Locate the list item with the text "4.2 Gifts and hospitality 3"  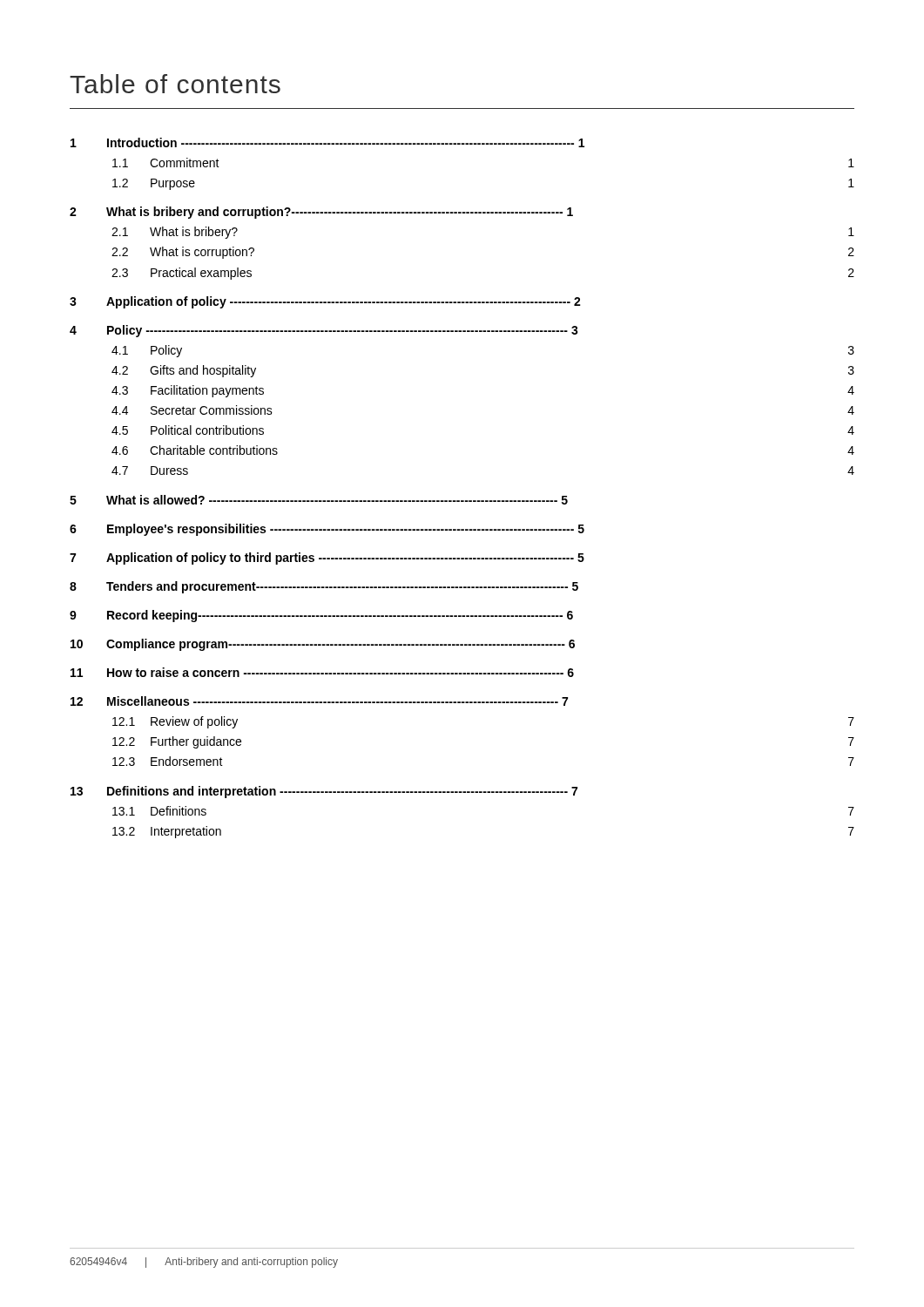pos(204,371)
